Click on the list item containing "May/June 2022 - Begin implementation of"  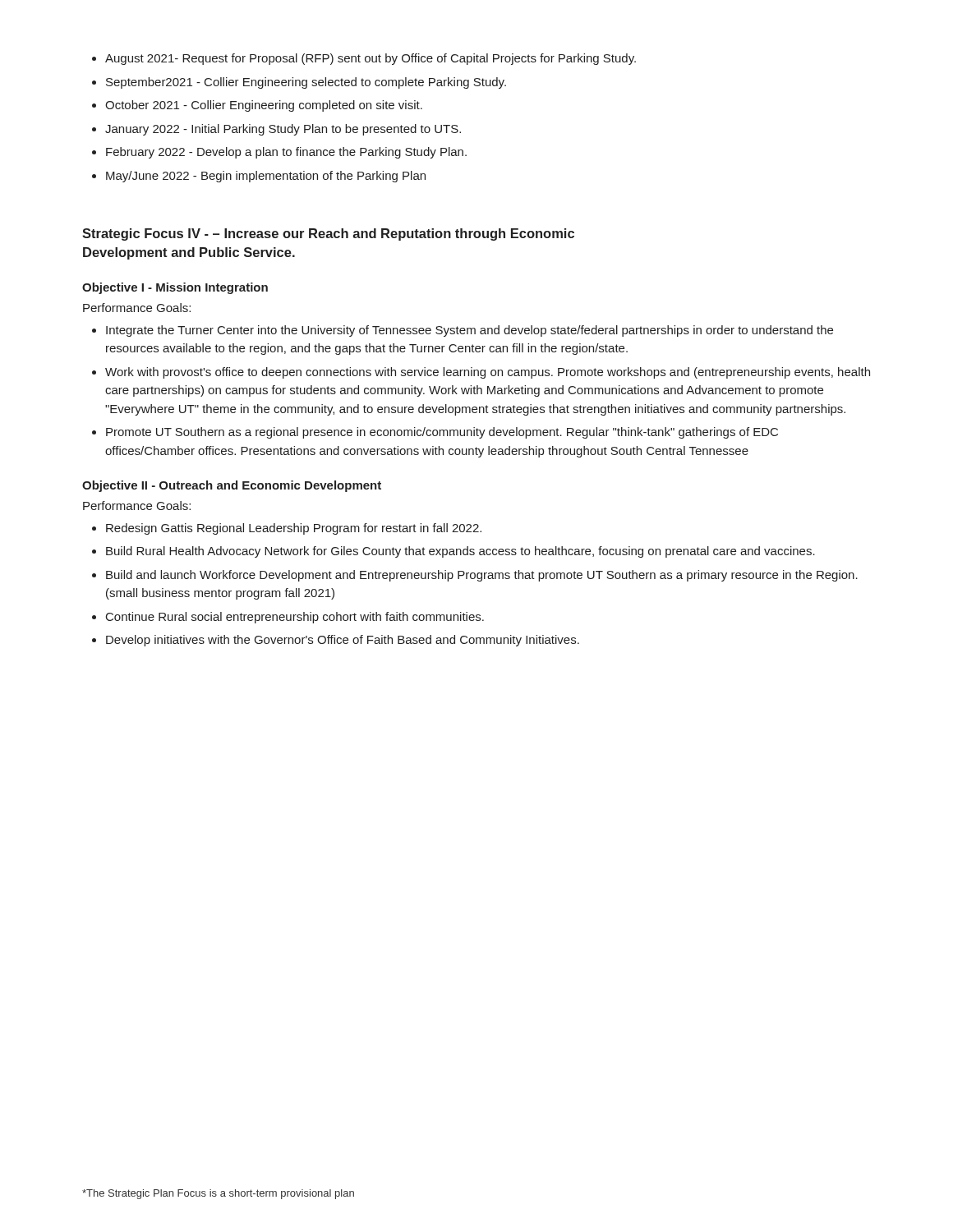click(x=266, y=175)
